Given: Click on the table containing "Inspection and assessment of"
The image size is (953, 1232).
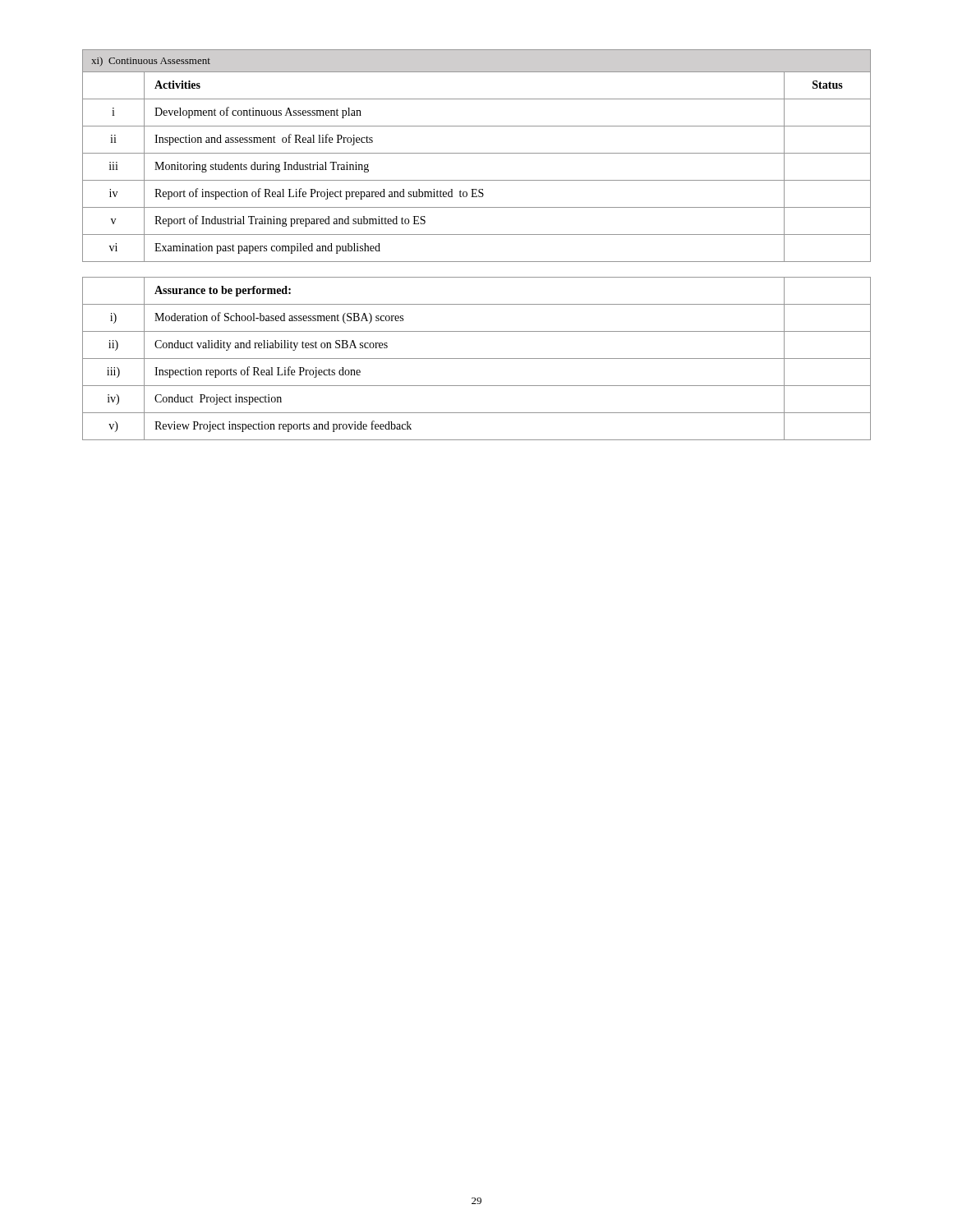Looking at the screenshot, I should click(476, 245).
